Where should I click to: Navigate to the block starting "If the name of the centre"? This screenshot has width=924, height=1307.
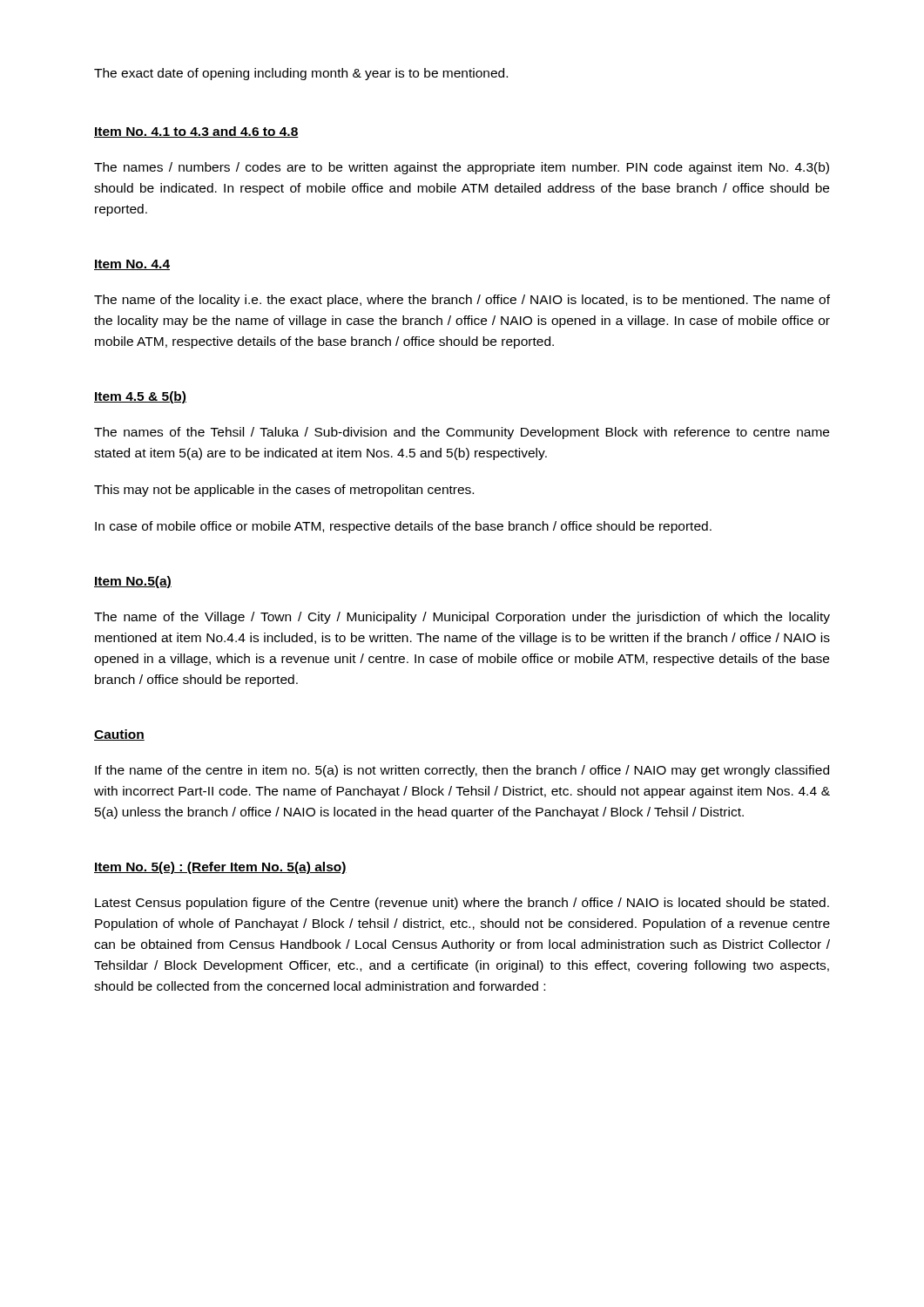462,791
